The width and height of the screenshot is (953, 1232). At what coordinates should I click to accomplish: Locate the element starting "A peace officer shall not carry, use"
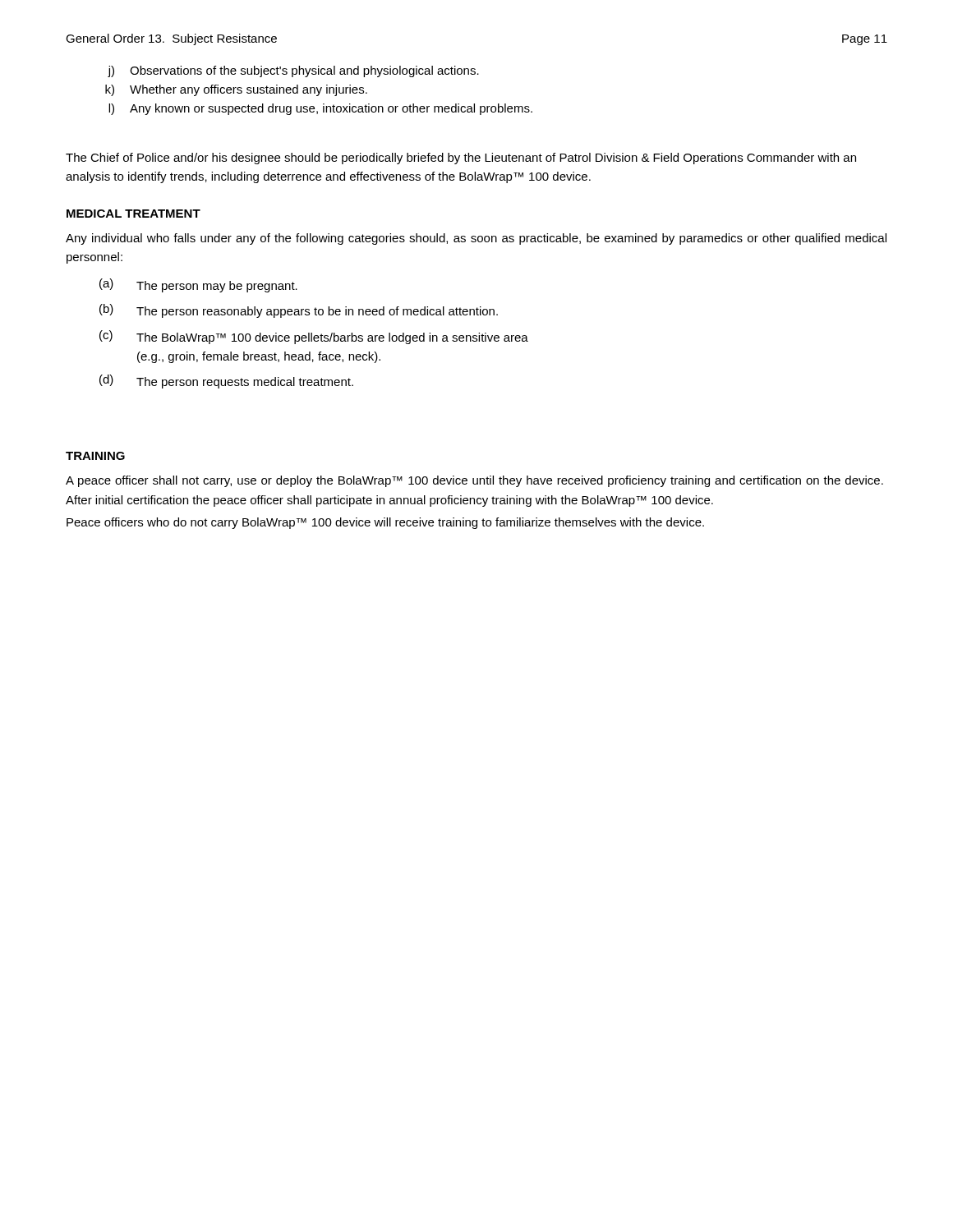click(476, 490)
